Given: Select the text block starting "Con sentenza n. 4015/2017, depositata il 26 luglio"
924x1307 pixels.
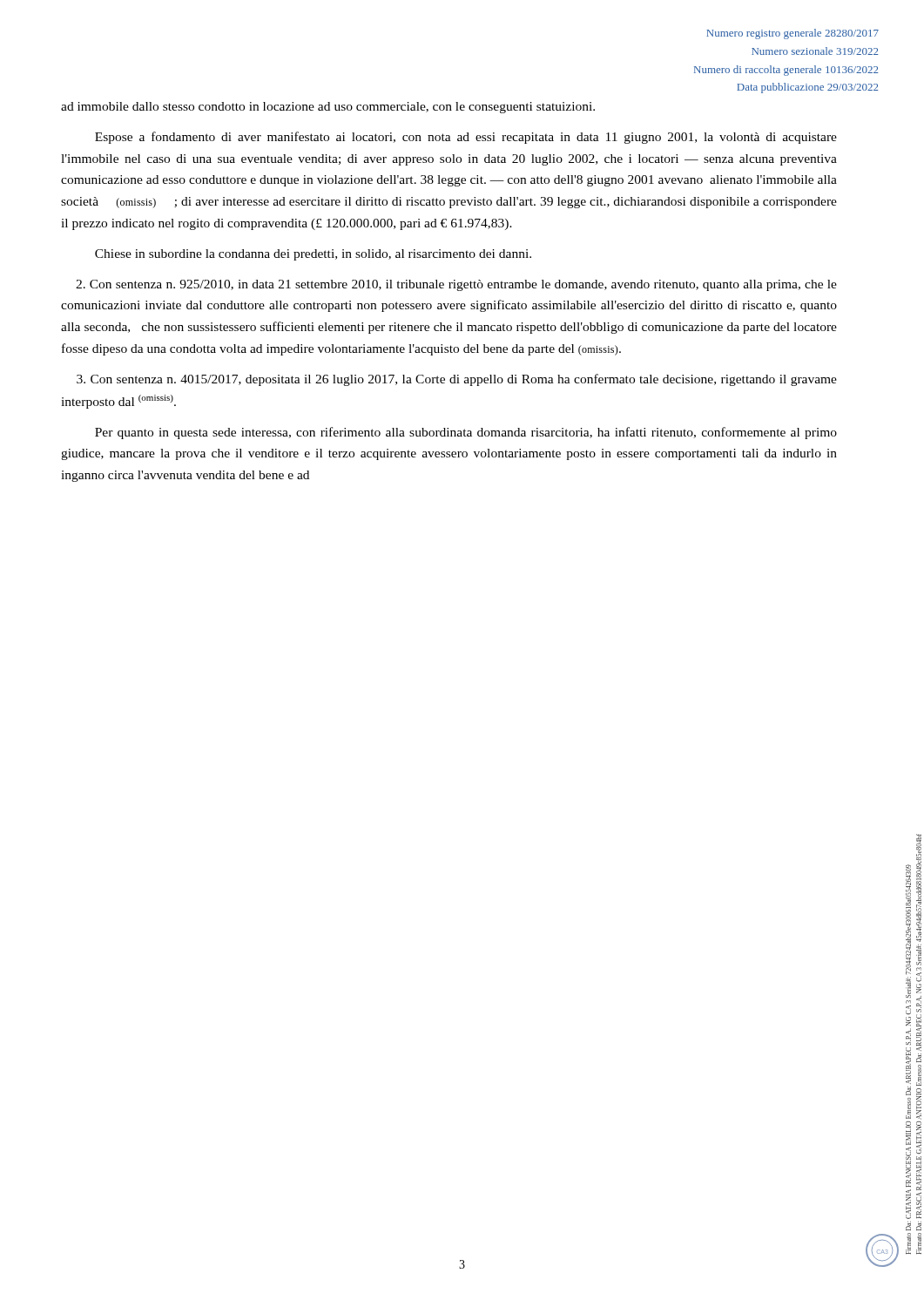Looking at the screenshot, I should [449, 390].
